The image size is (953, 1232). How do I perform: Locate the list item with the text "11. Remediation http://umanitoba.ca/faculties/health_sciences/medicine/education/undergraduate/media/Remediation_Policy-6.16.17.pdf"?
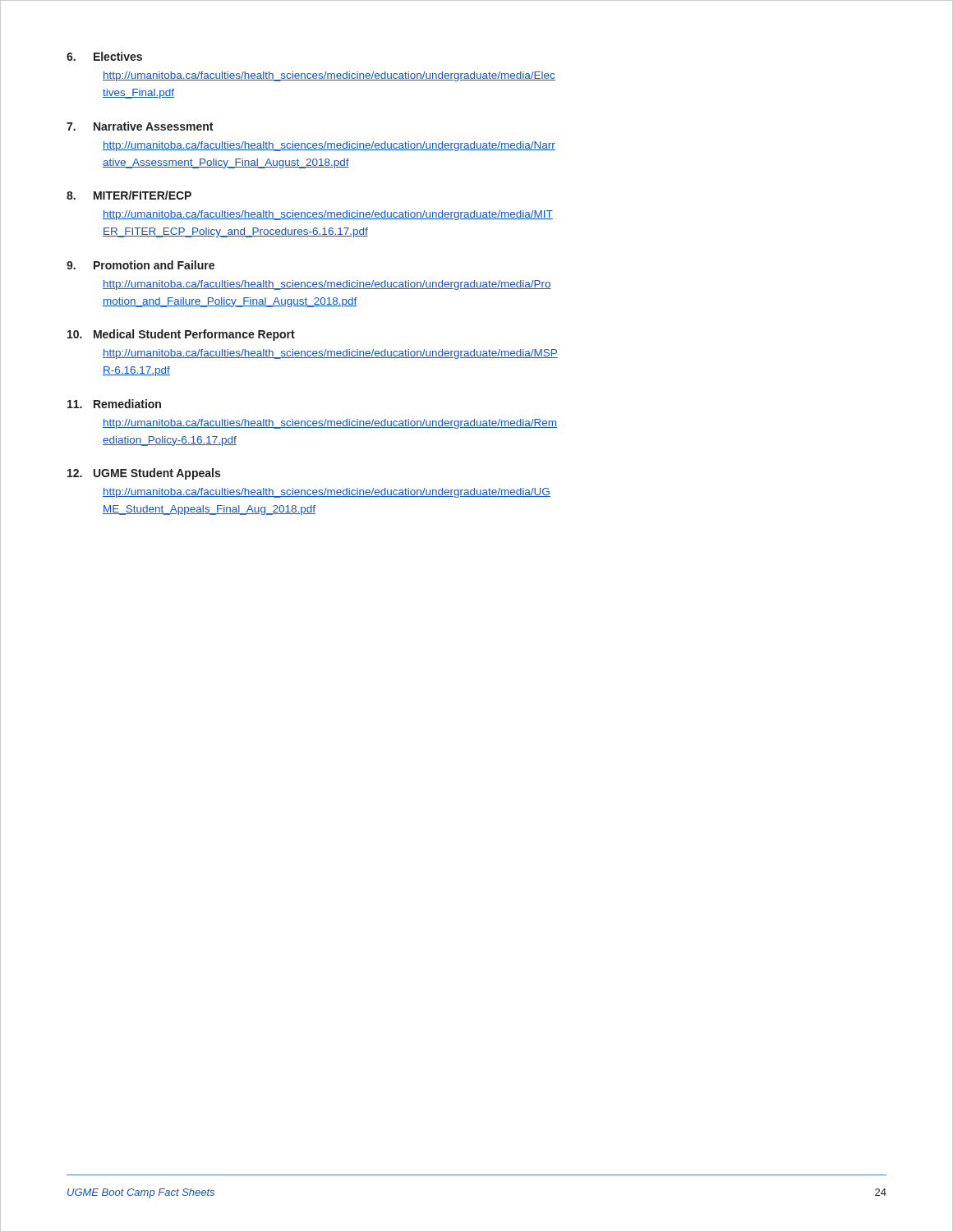pos(476,423)
